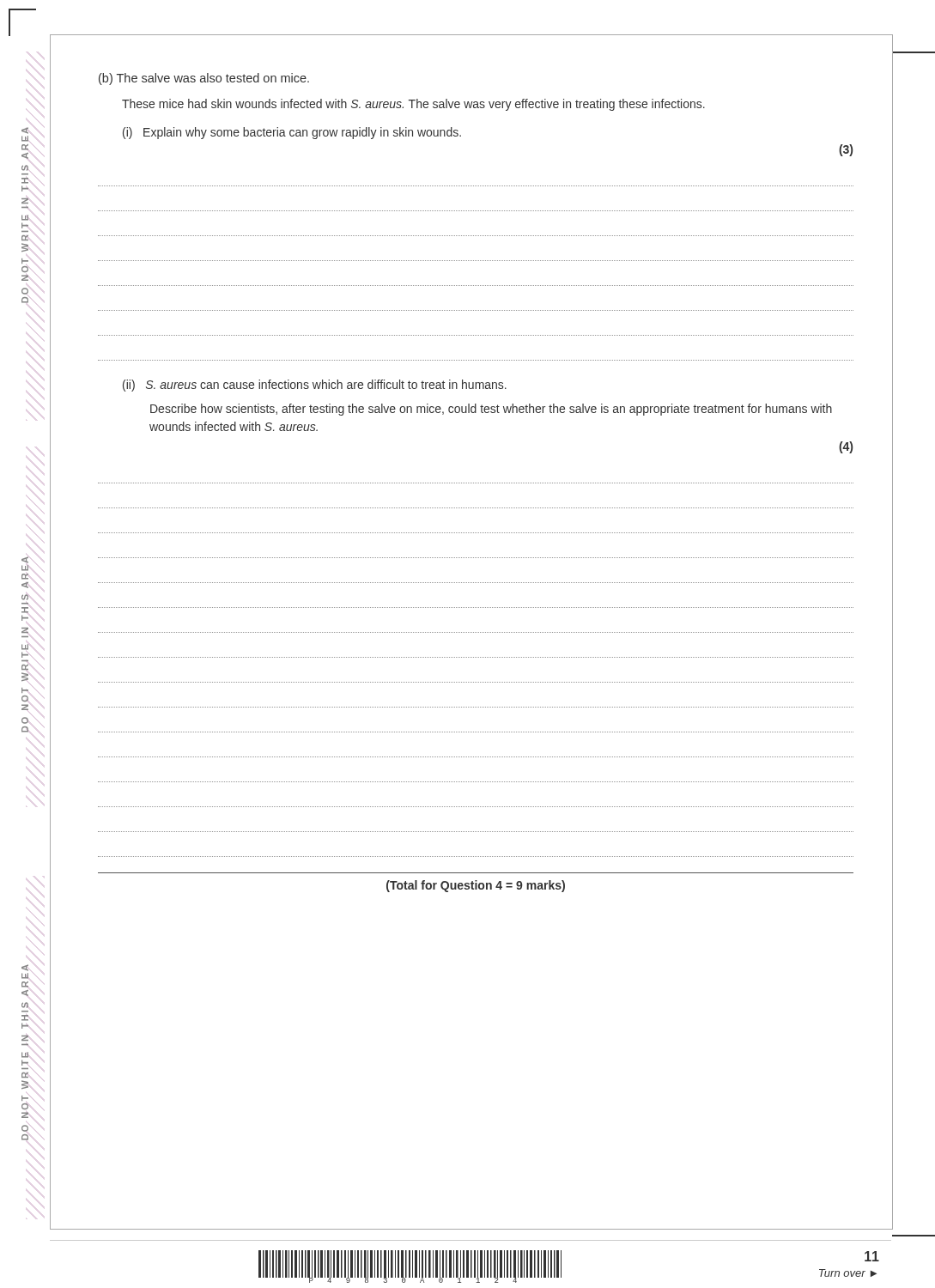This screenshot has height=1288, width=935.
Task: Where is the passage that starts "These mice had skin"?
Action: tap(414, 104)
